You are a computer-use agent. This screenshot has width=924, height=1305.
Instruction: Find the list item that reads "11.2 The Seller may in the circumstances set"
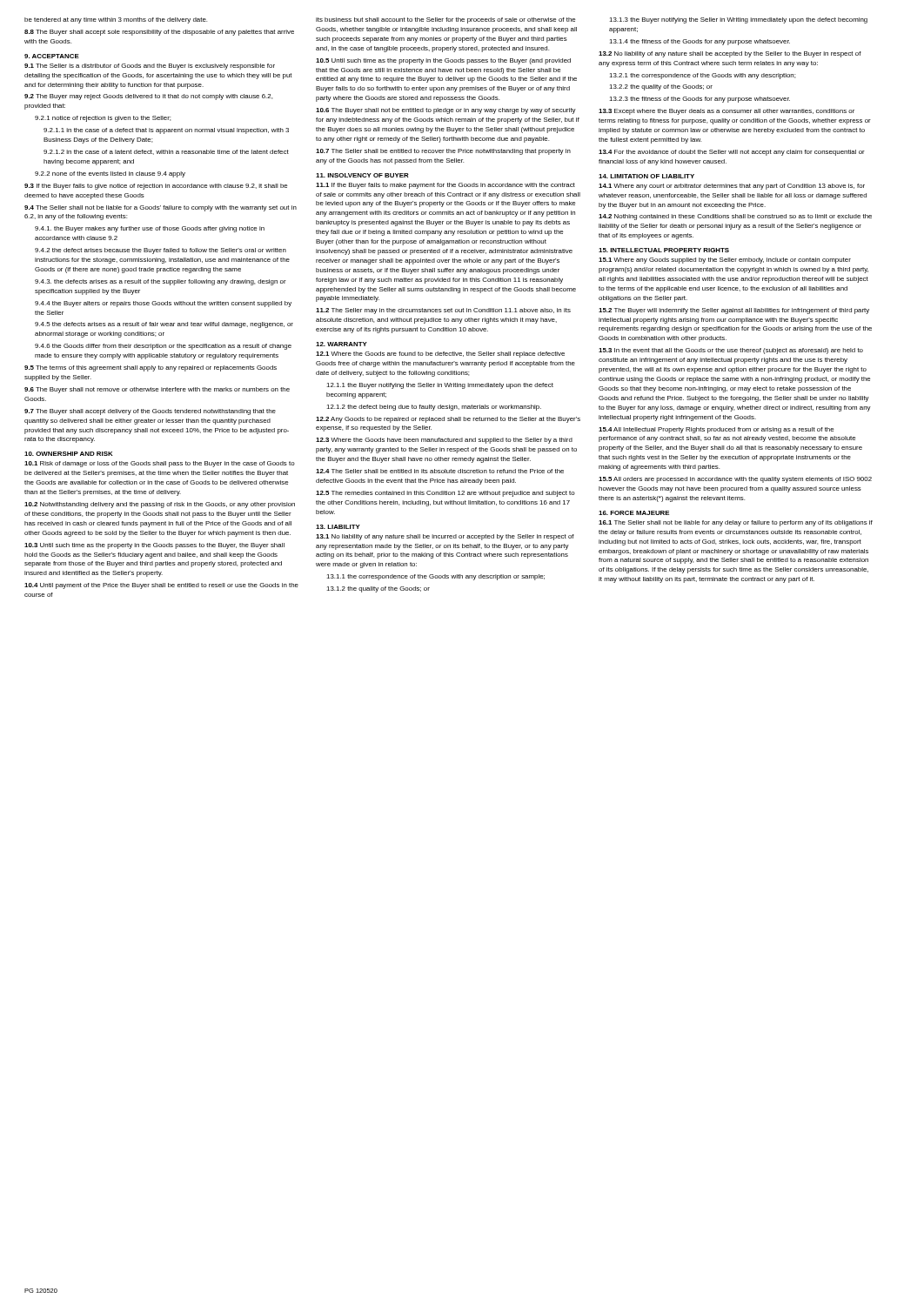pyautogui.click(x=449, y=321)
